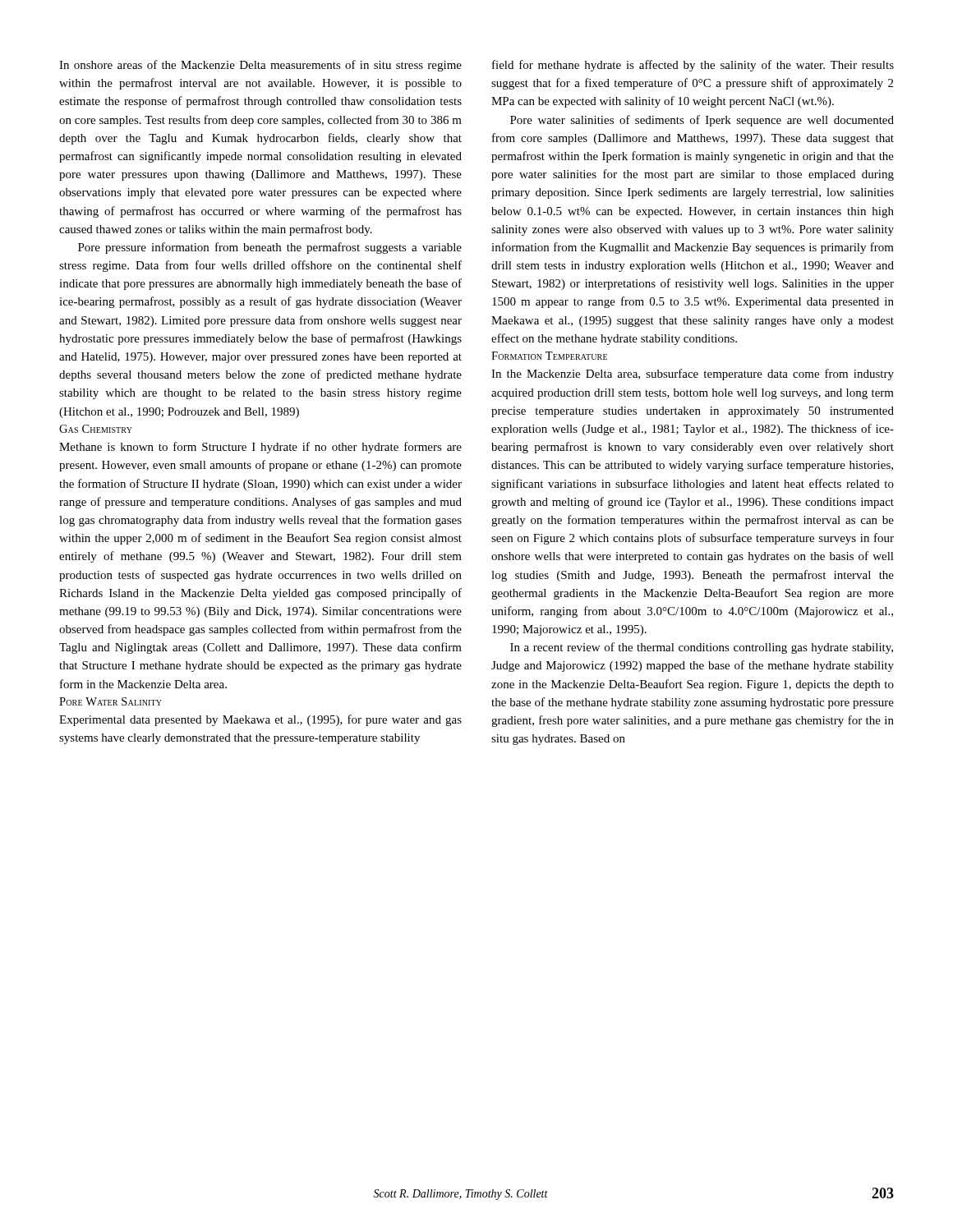Find the text block starting "In onshore areas of the Mackenzie"
This screenshot has height=1232, width=953.
pyautogui.click(x=260, y=147)
